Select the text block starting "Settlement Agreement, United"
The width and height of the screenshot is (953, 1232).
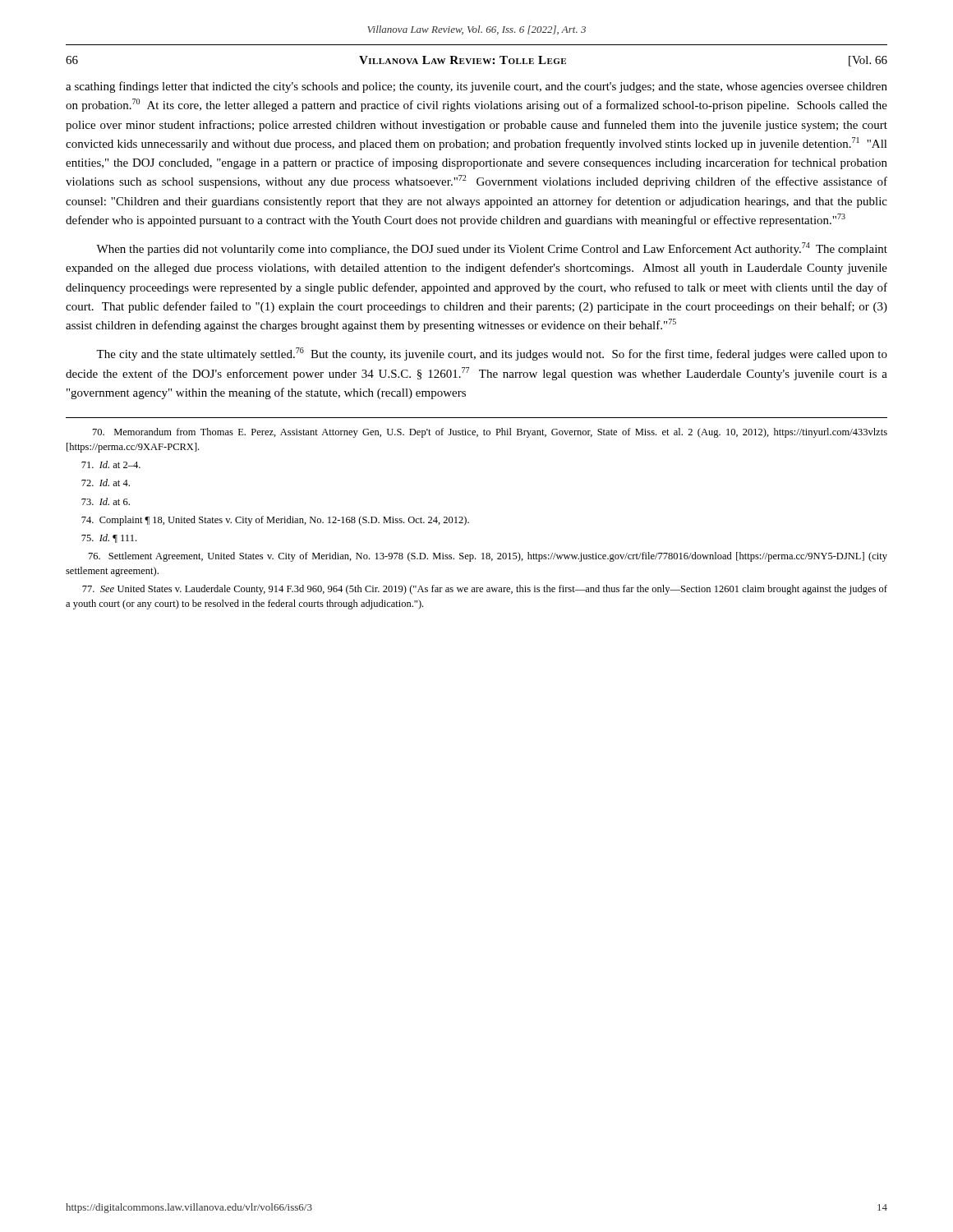click(x=476, y=563)
